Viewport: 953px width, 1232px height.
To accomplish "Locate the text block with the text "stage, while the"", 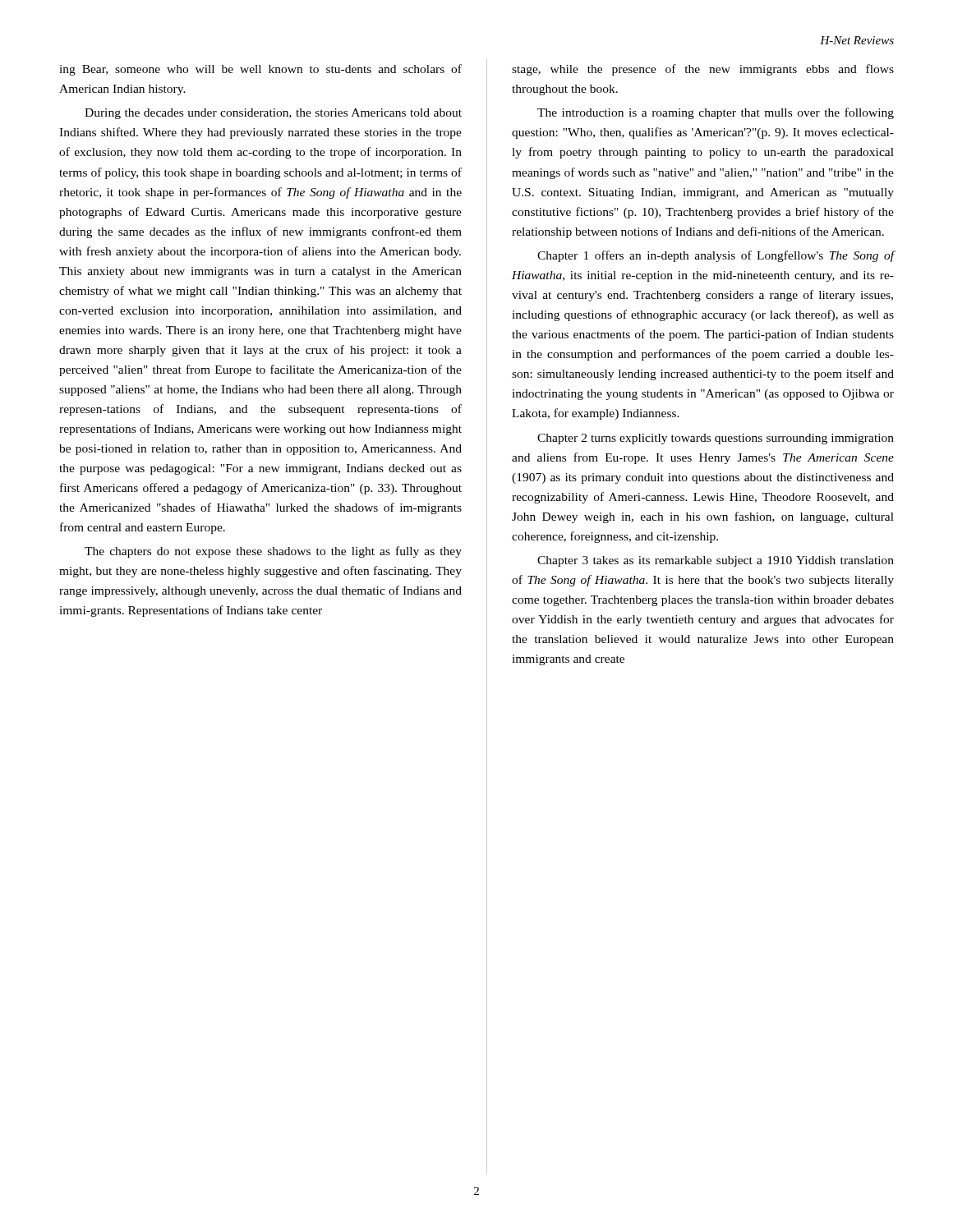I will click(x=703, y=364).
